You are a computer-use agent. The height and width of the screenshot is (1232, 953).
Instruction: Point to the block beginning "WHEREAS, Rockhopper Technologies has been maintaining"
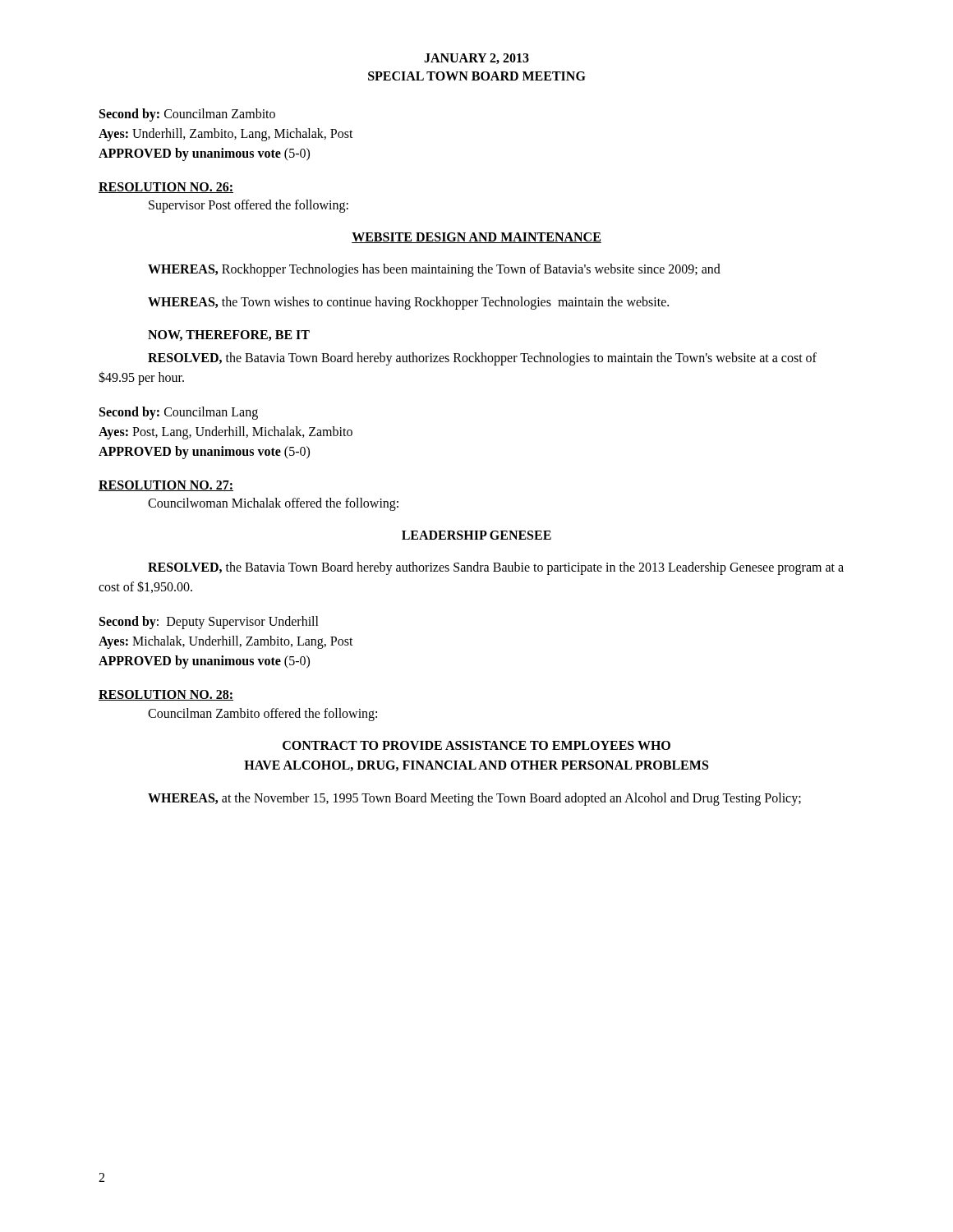click(x=476, y=269)
